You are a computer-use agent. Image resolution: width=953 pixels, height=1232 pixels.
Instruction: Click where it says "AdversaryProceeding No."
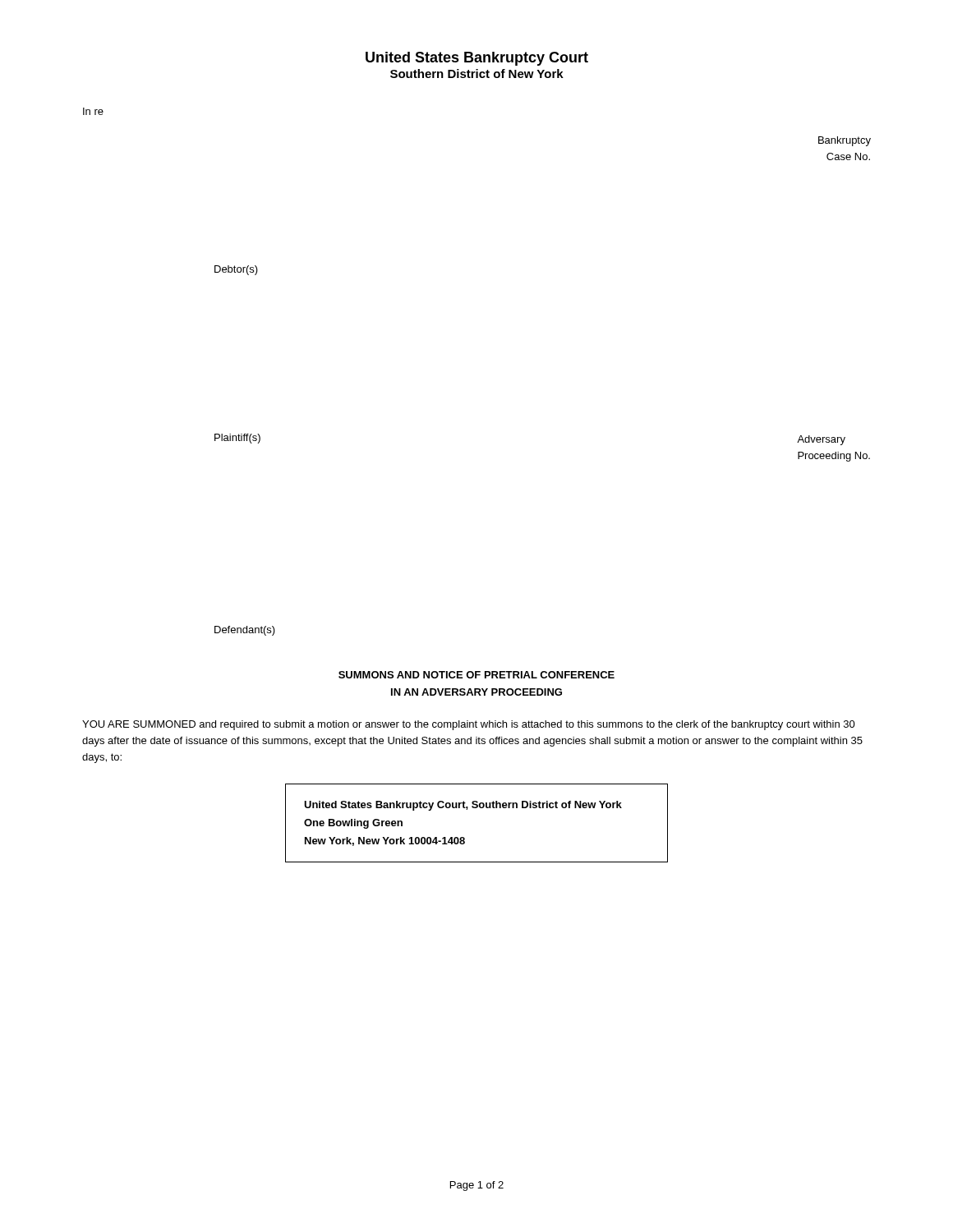click(x=834, y=447)
